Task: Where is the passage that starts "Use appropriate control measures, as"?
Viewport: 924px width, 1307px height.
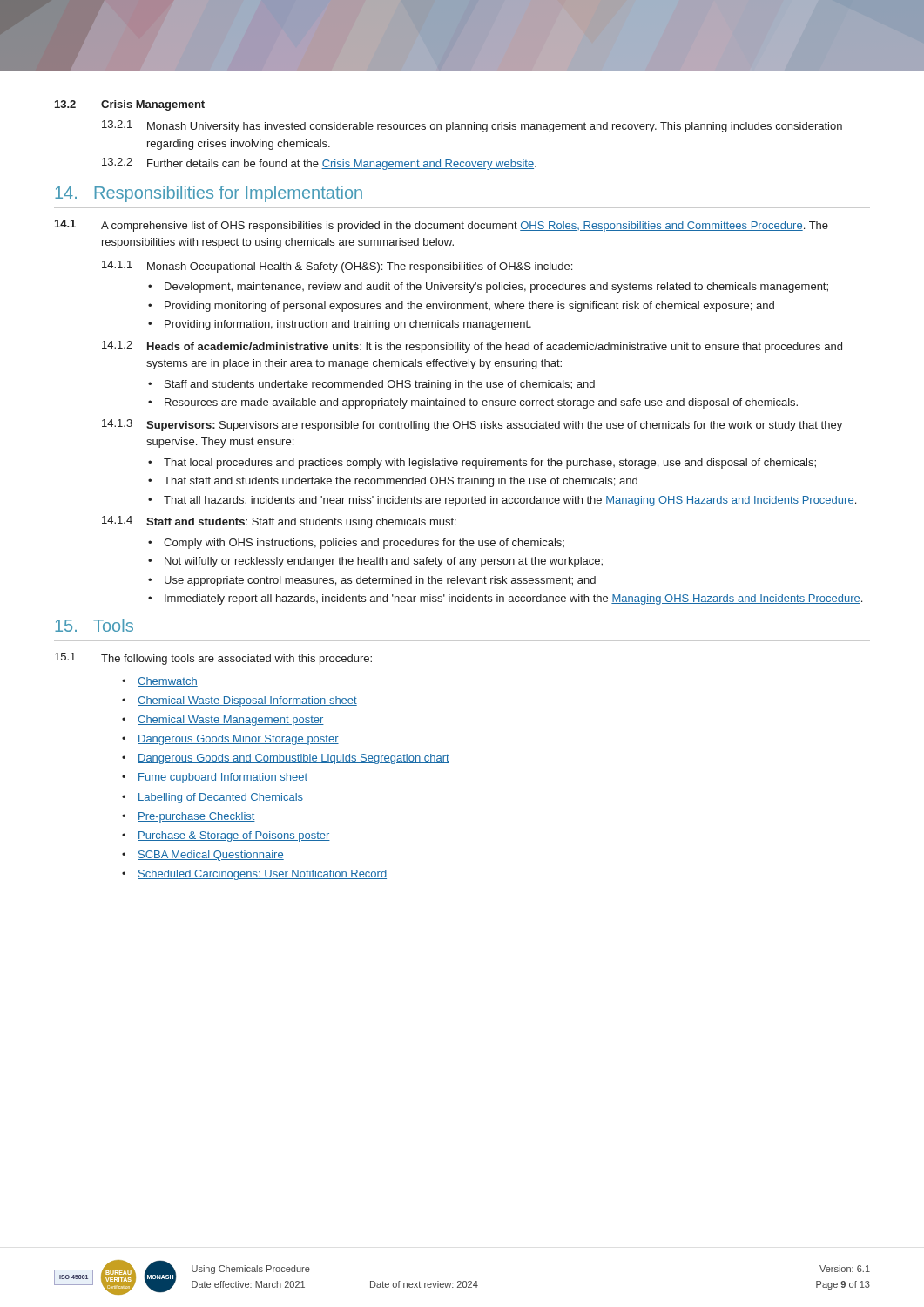Action: coord(380,579)
